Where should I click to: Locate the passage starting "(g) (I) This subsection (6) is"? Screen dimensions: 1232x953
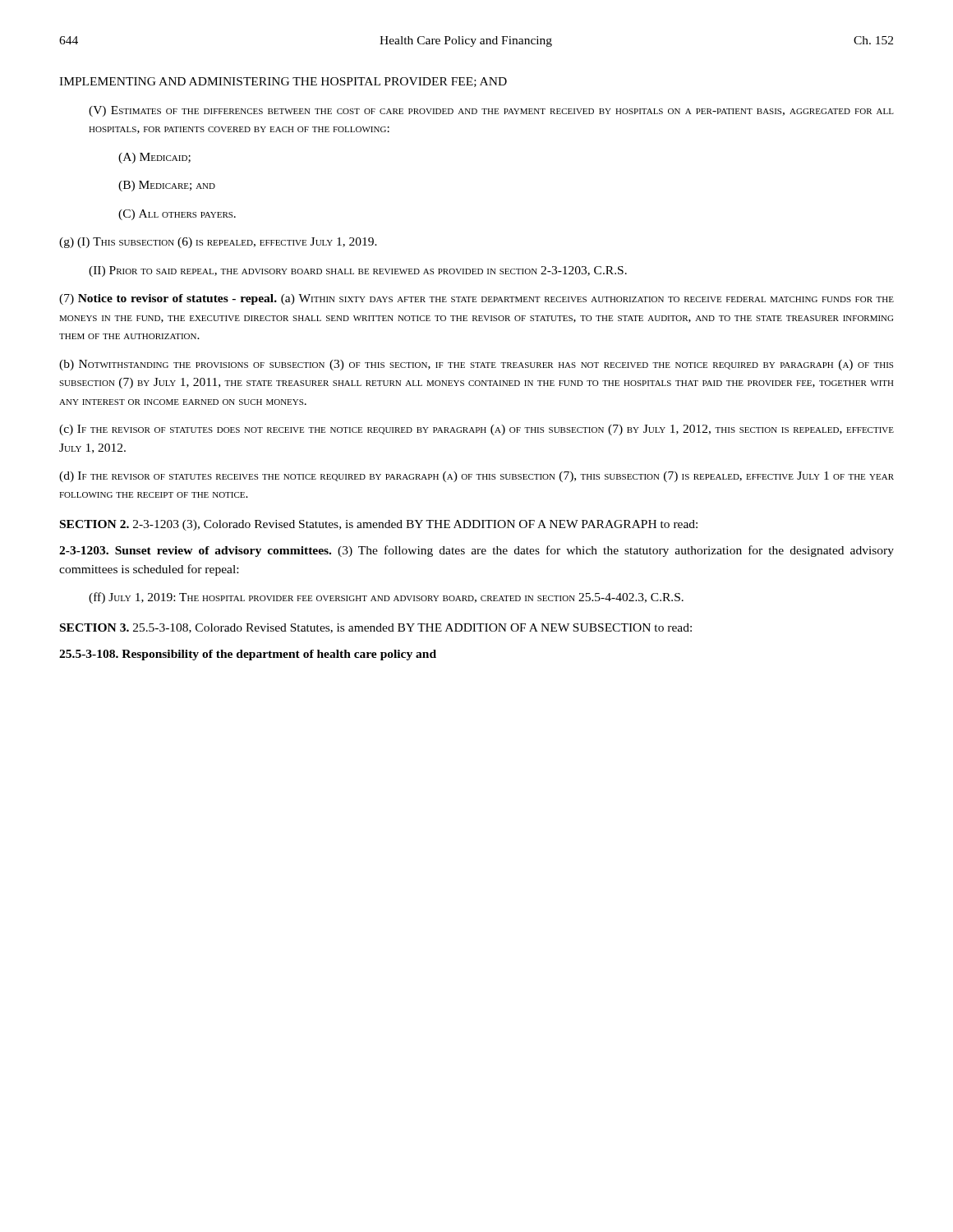click(x=218, y=243)
